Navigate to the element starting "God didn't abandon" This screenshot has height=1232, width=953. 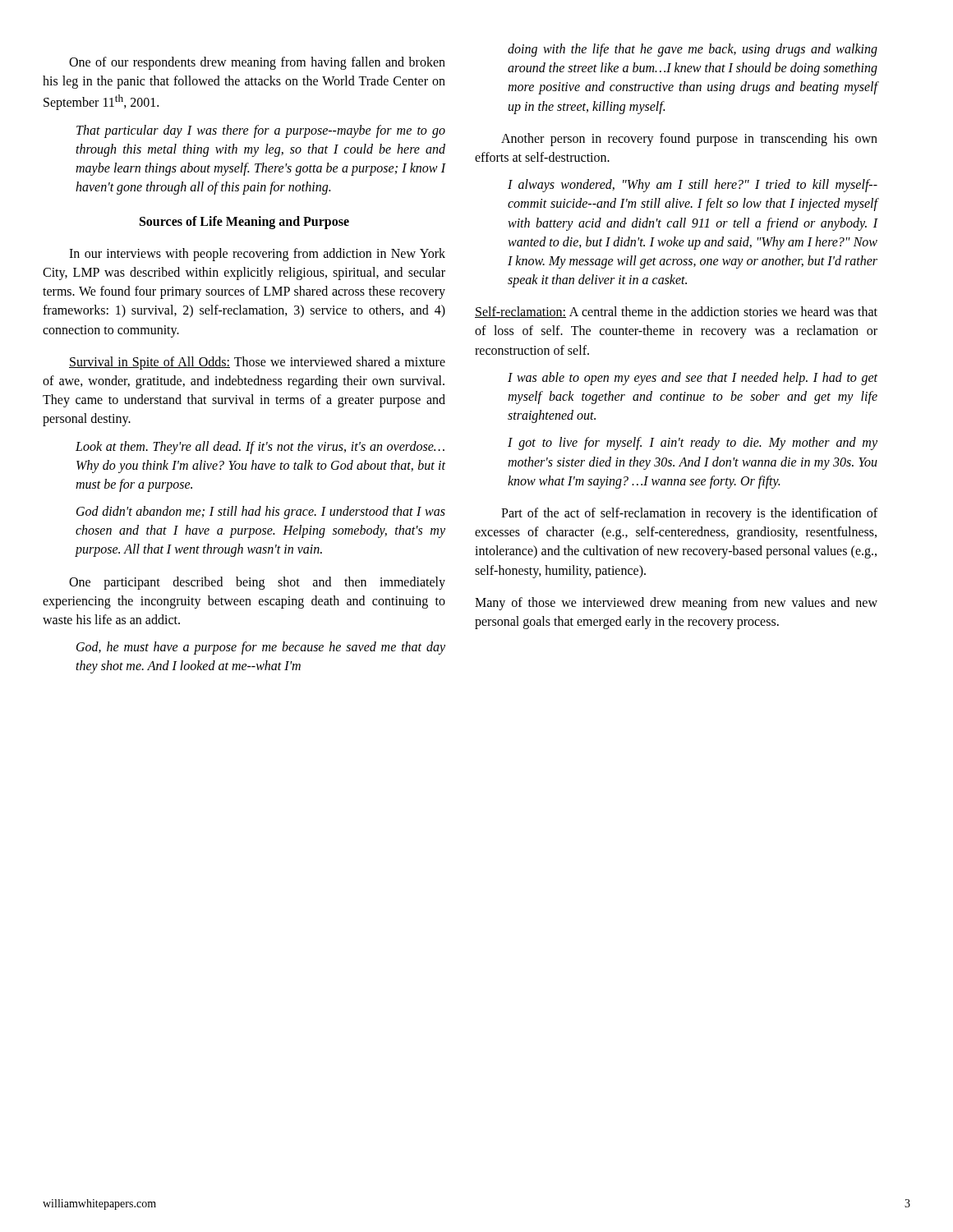pos(260,530)
